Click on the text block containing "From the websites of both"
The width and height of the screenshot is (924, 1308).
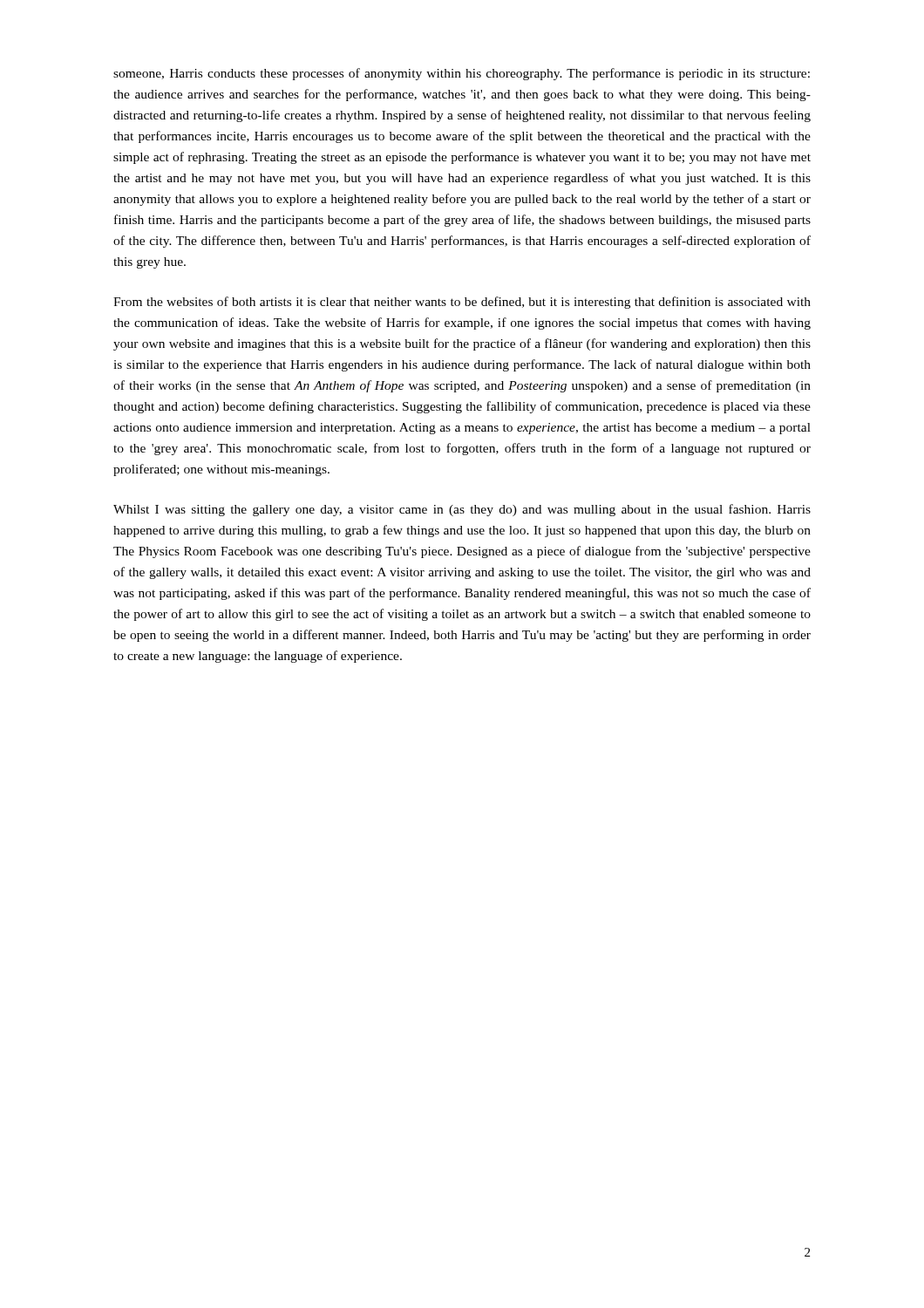click(462, 385)
